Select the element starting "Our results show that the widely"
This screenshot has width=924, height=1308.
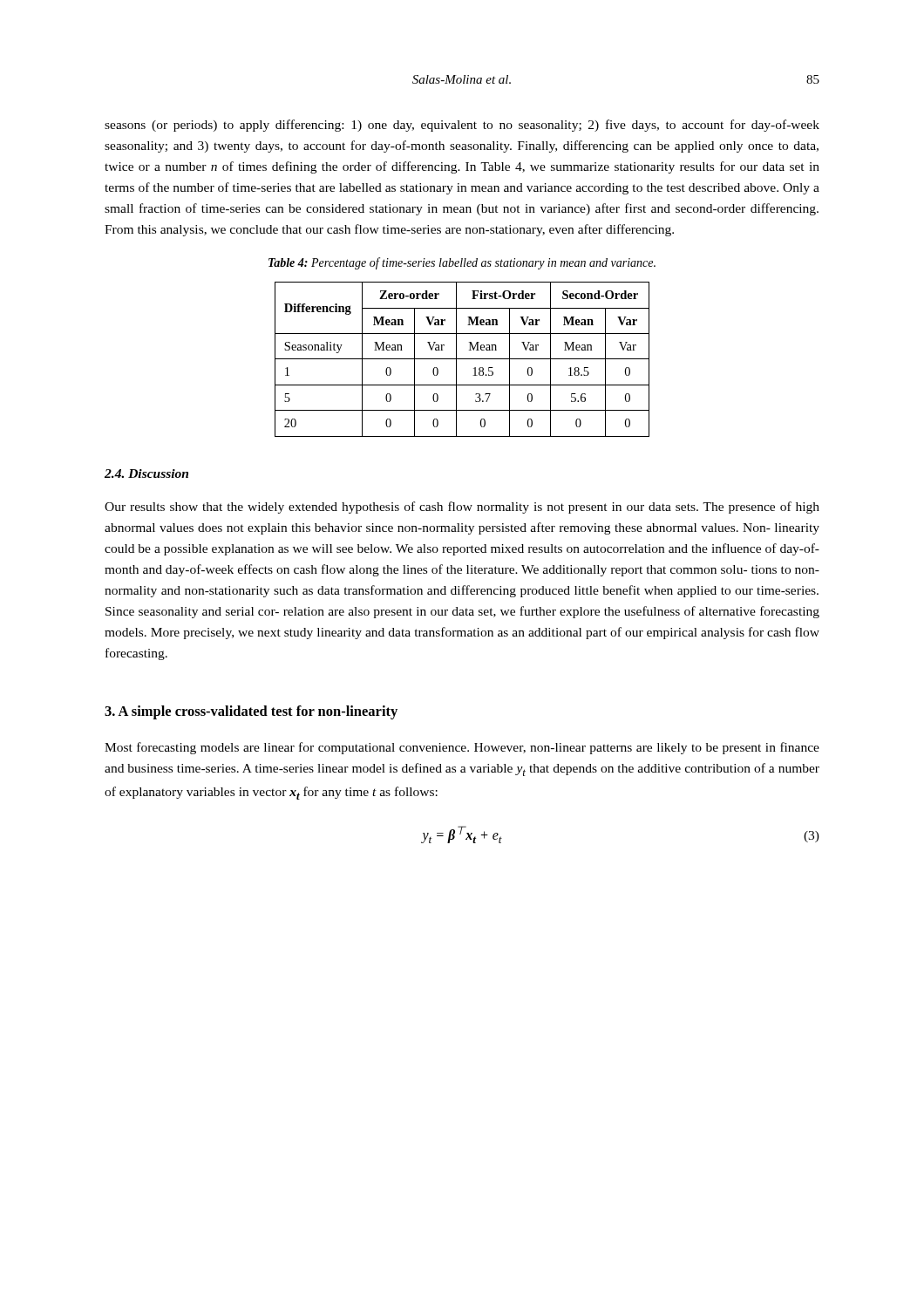tap(462, 579)
